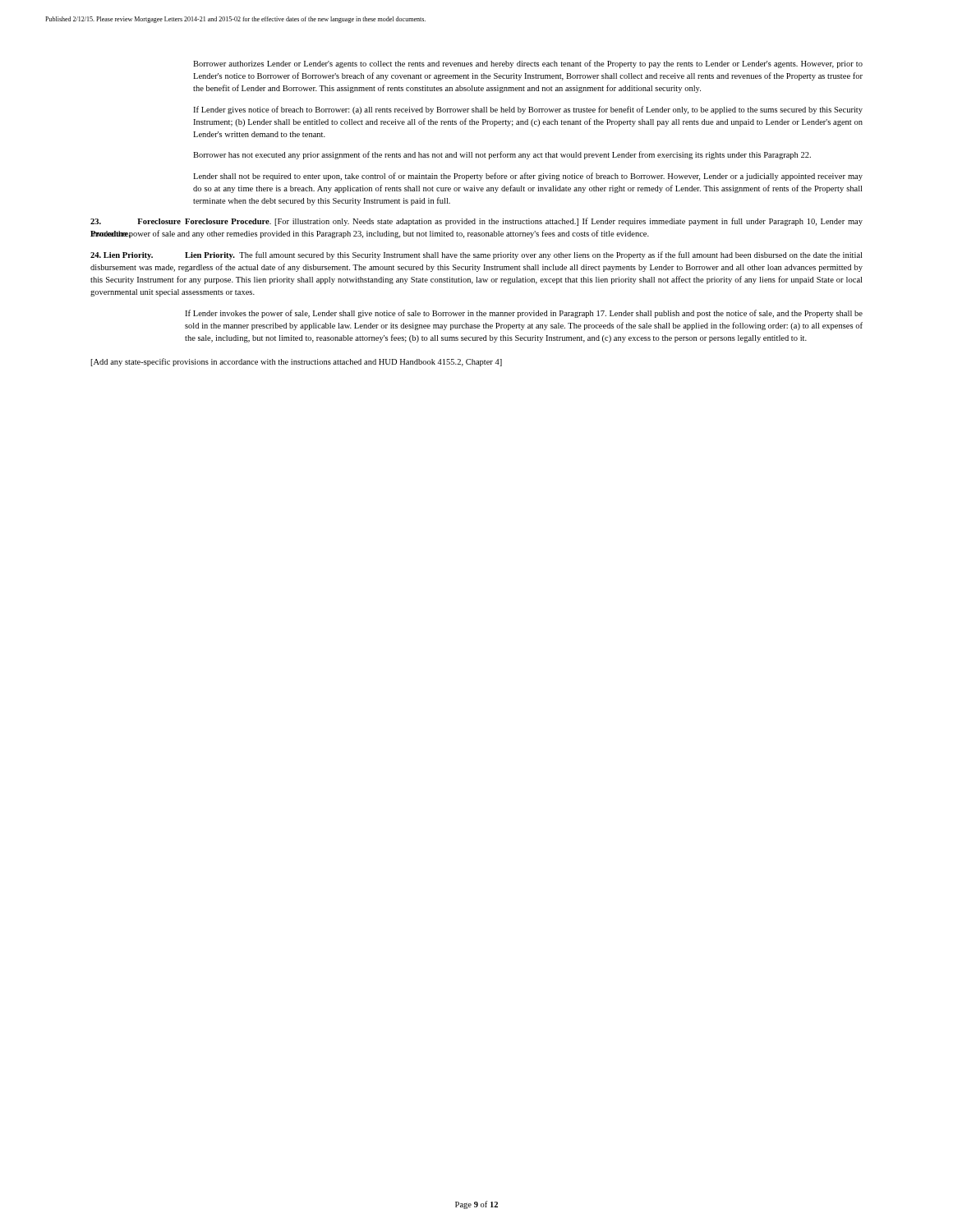The image size is (953, 1232).
Task: Point to the block beginning "24. Lien Priority. Lien Priority. The full amount"
Action: 476,273
